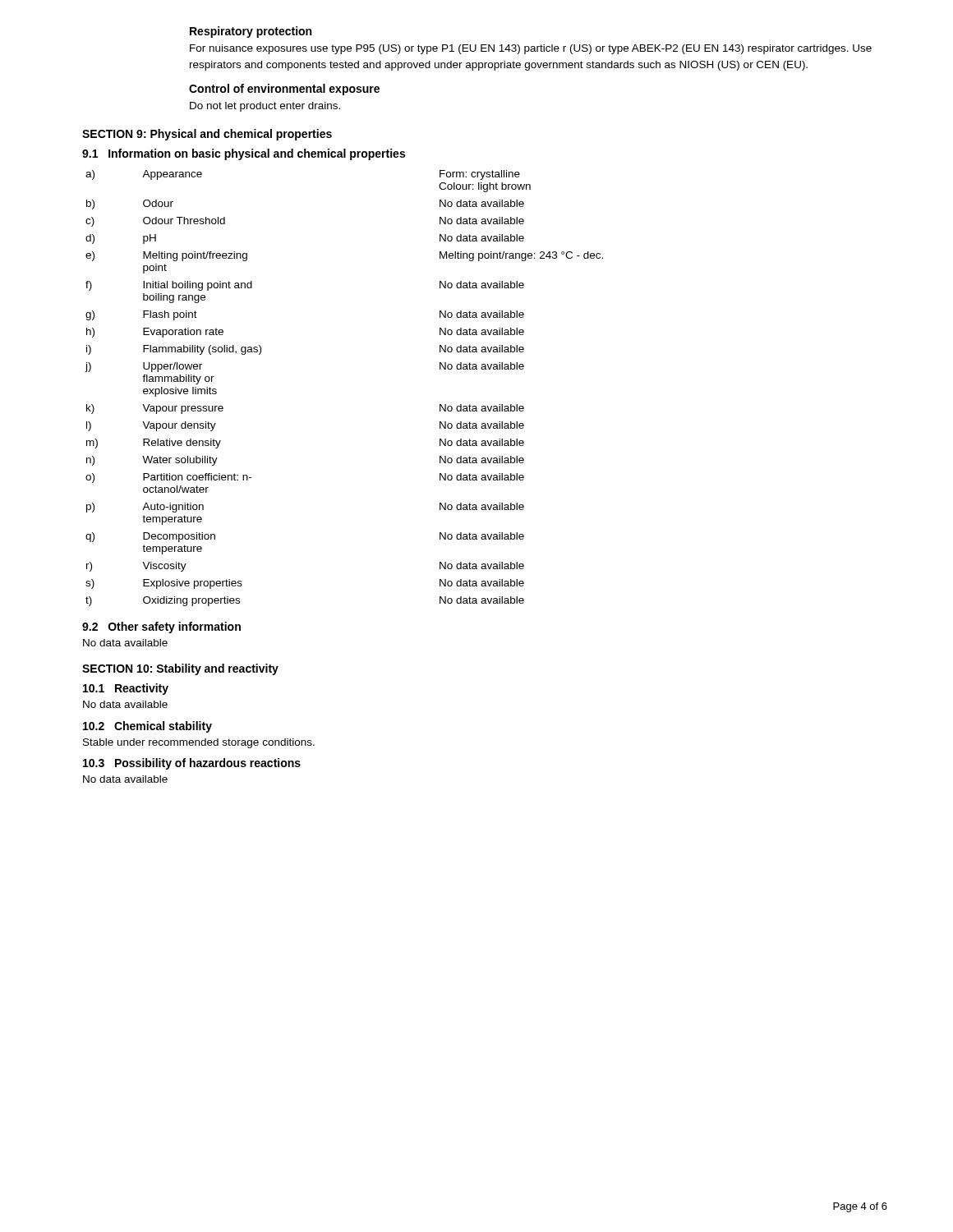This screenshot has width=953, height=1232.
Task: Point to the section header beginning "10.3 Possibility of hazardous"
Action: point(191,763)
